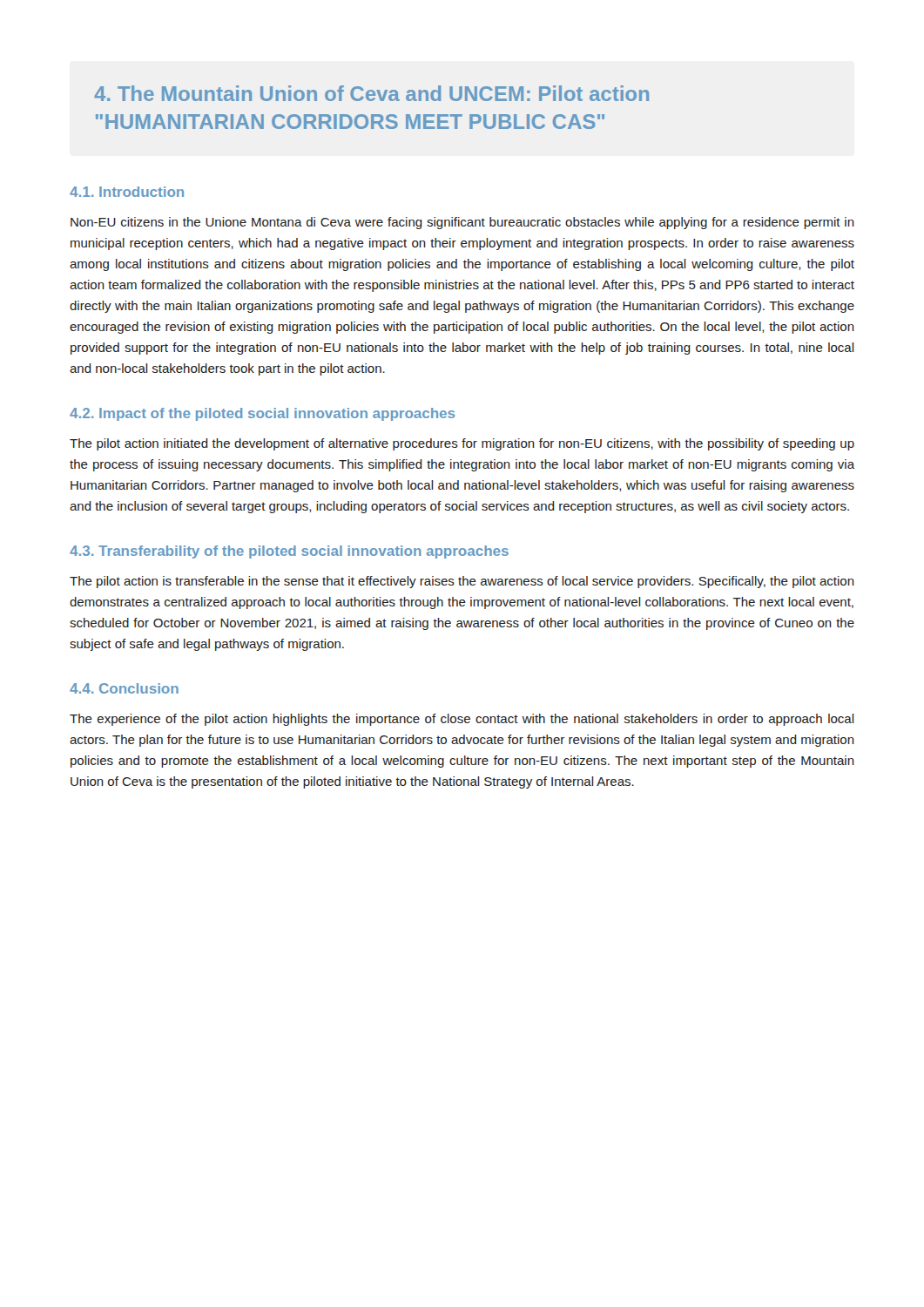The height and width of the screenshot is (1307, 924).
Task: Select the text block that reads "The experience of the pilot"
Action: point(462,750)
